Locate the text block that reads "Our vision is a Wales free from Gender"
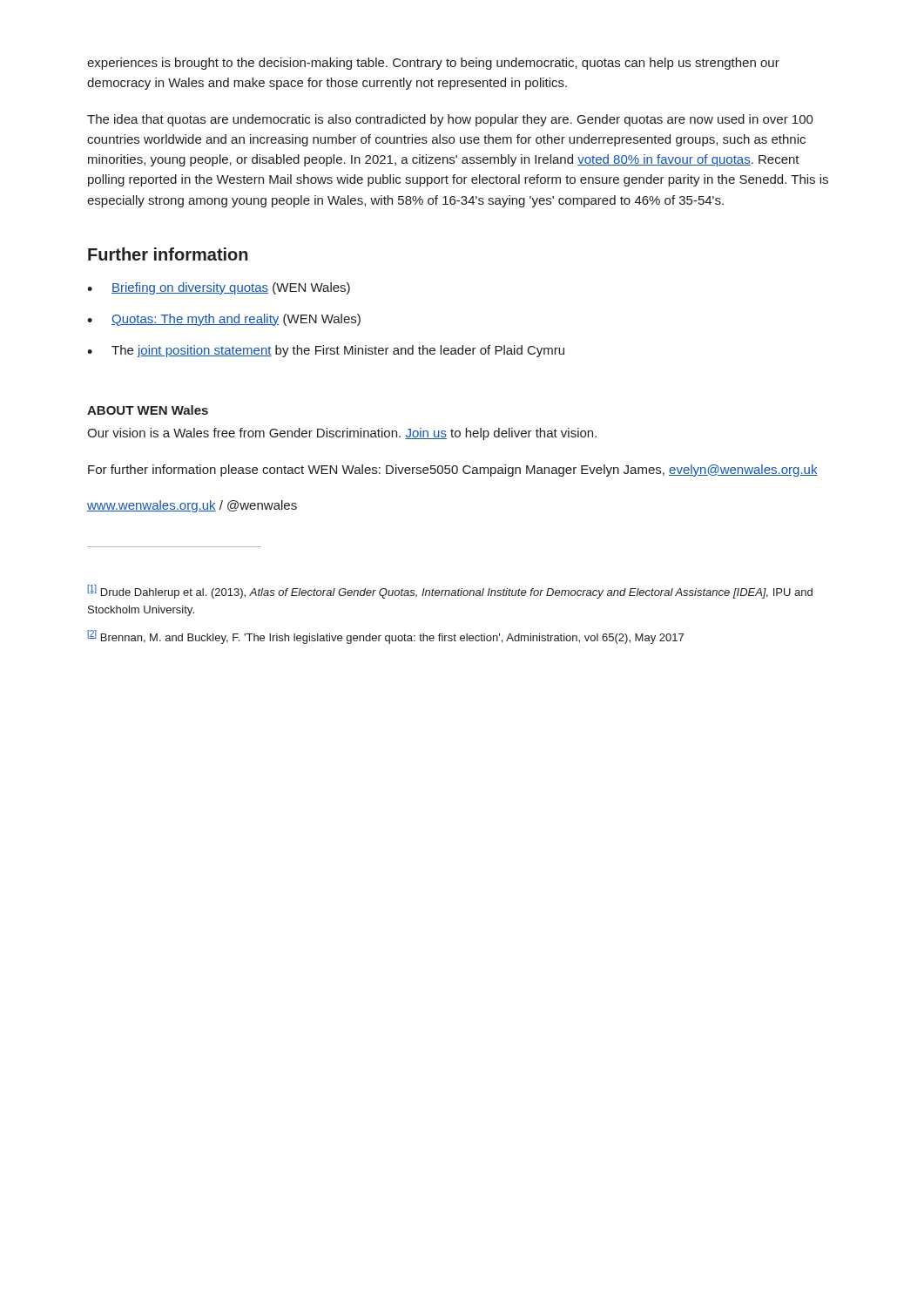This screenshot has width=924, height=1307. click(342, 433)
